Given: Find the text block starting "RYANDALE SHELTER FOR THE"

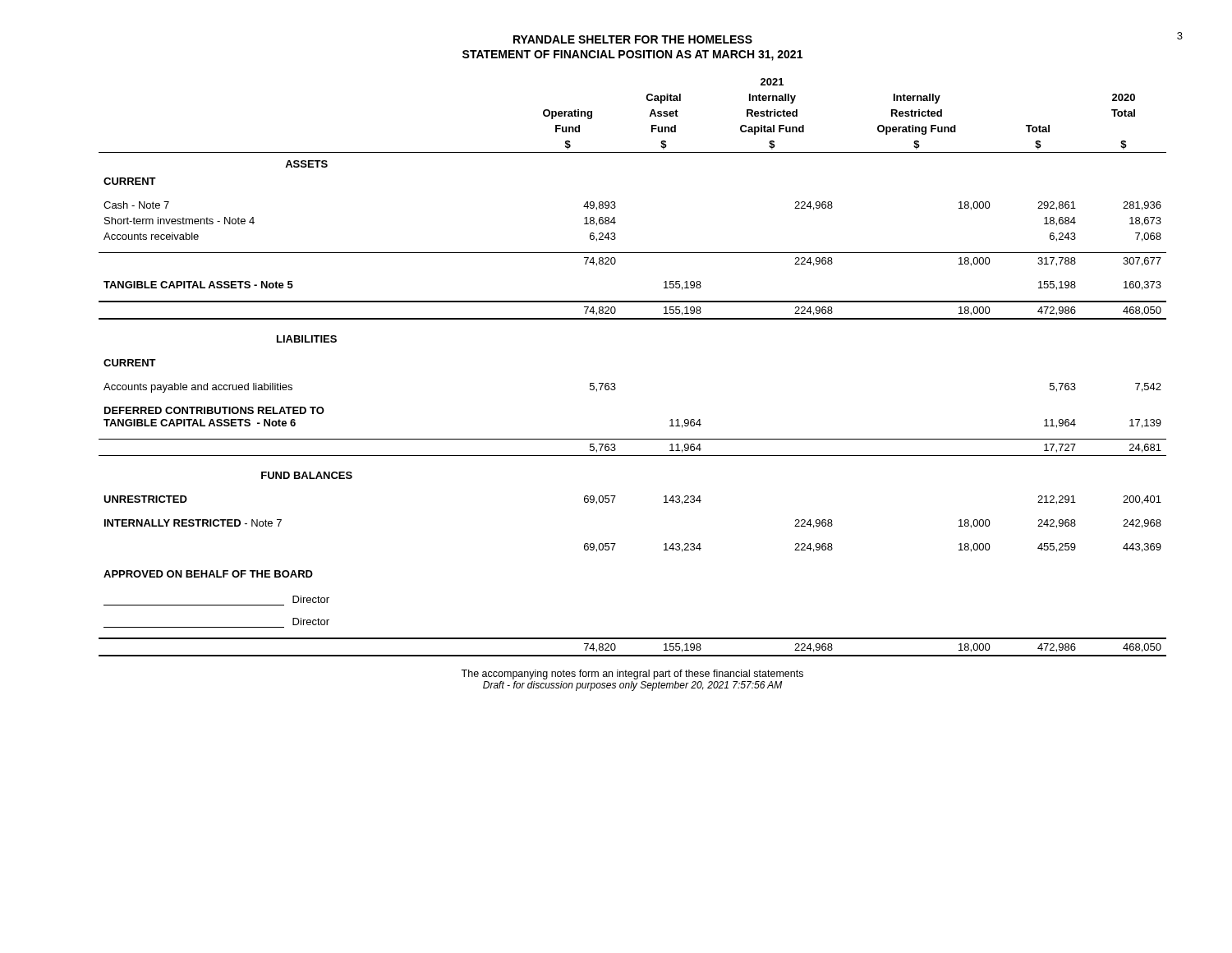Looking at the screenshot, I should [x=632, y=39].
